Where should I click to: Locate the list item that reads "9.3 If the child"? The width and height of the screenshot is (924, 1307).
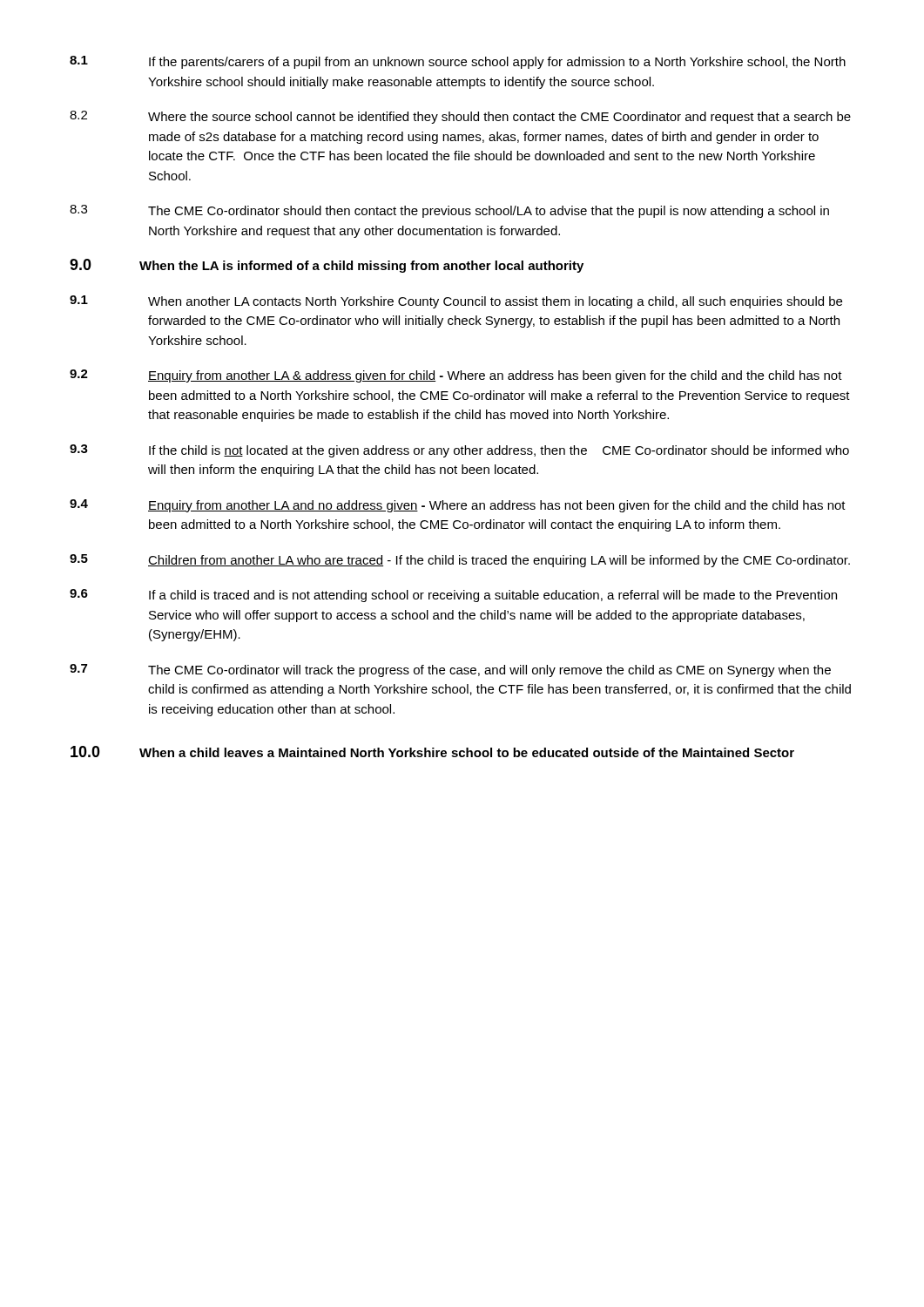click(462, 460)
